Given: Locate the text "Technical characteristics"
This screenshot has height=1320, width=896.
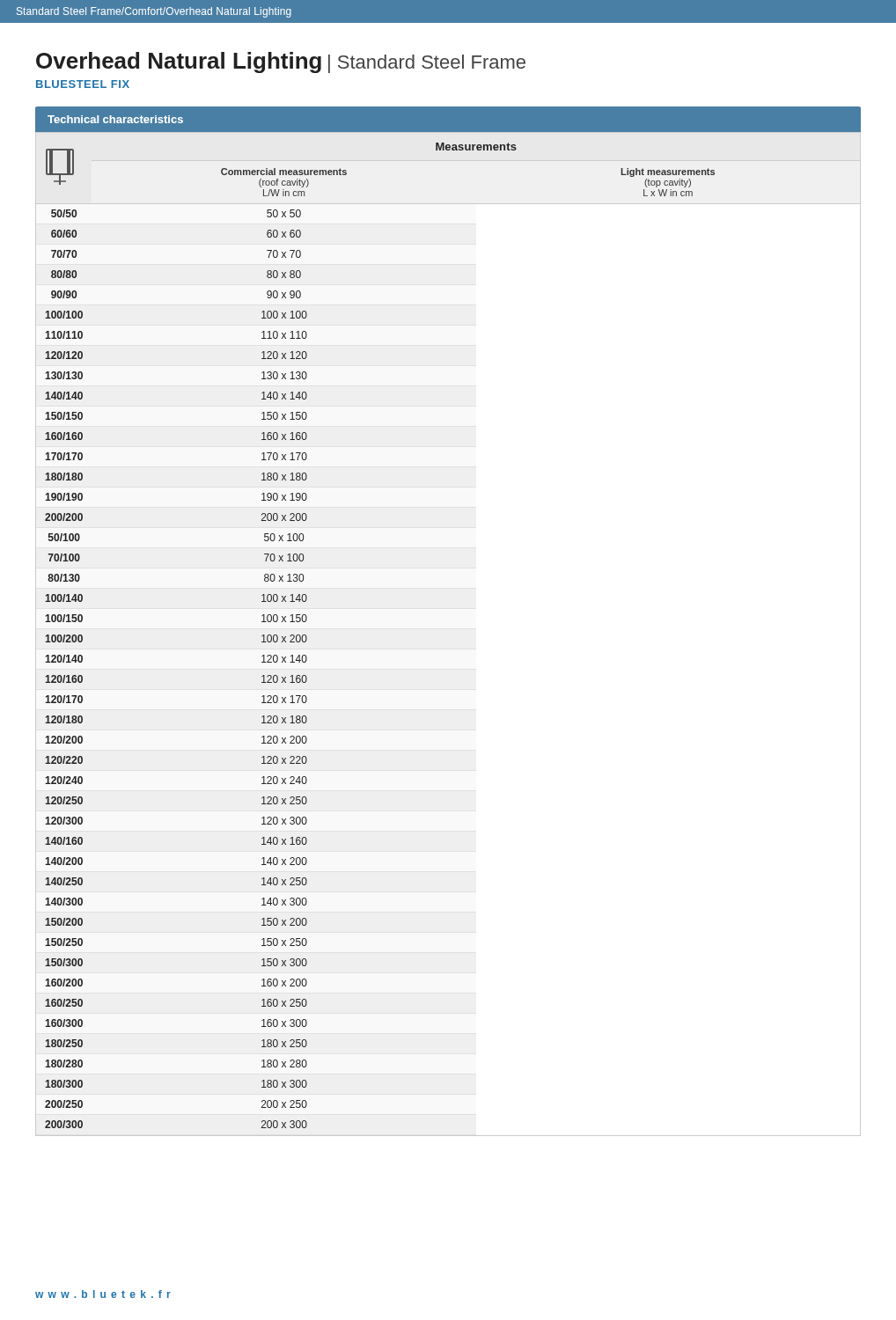Looking at the screenshot, I should point(115,119).
